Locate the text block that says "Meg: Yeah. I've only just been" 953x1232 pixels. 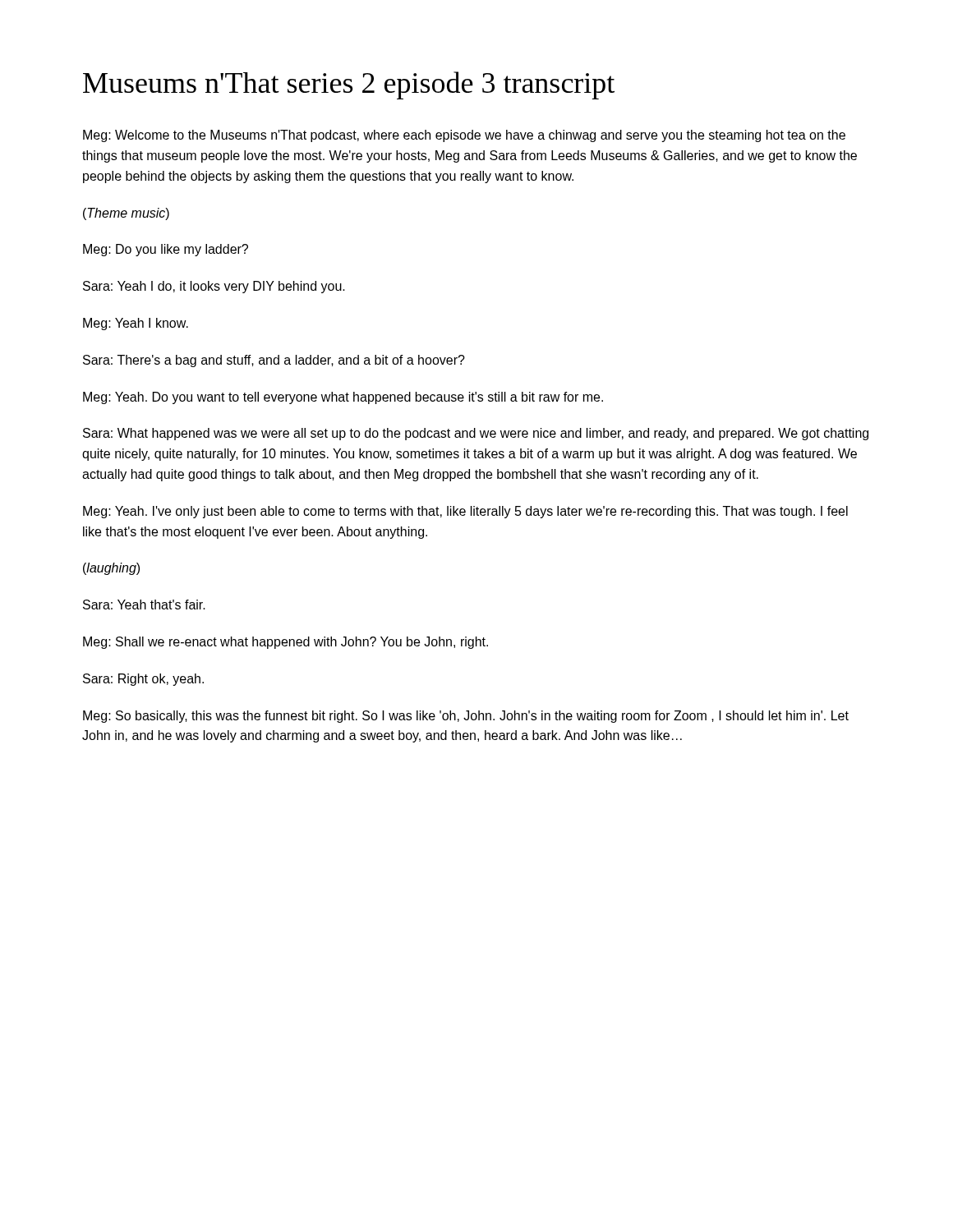465,521
